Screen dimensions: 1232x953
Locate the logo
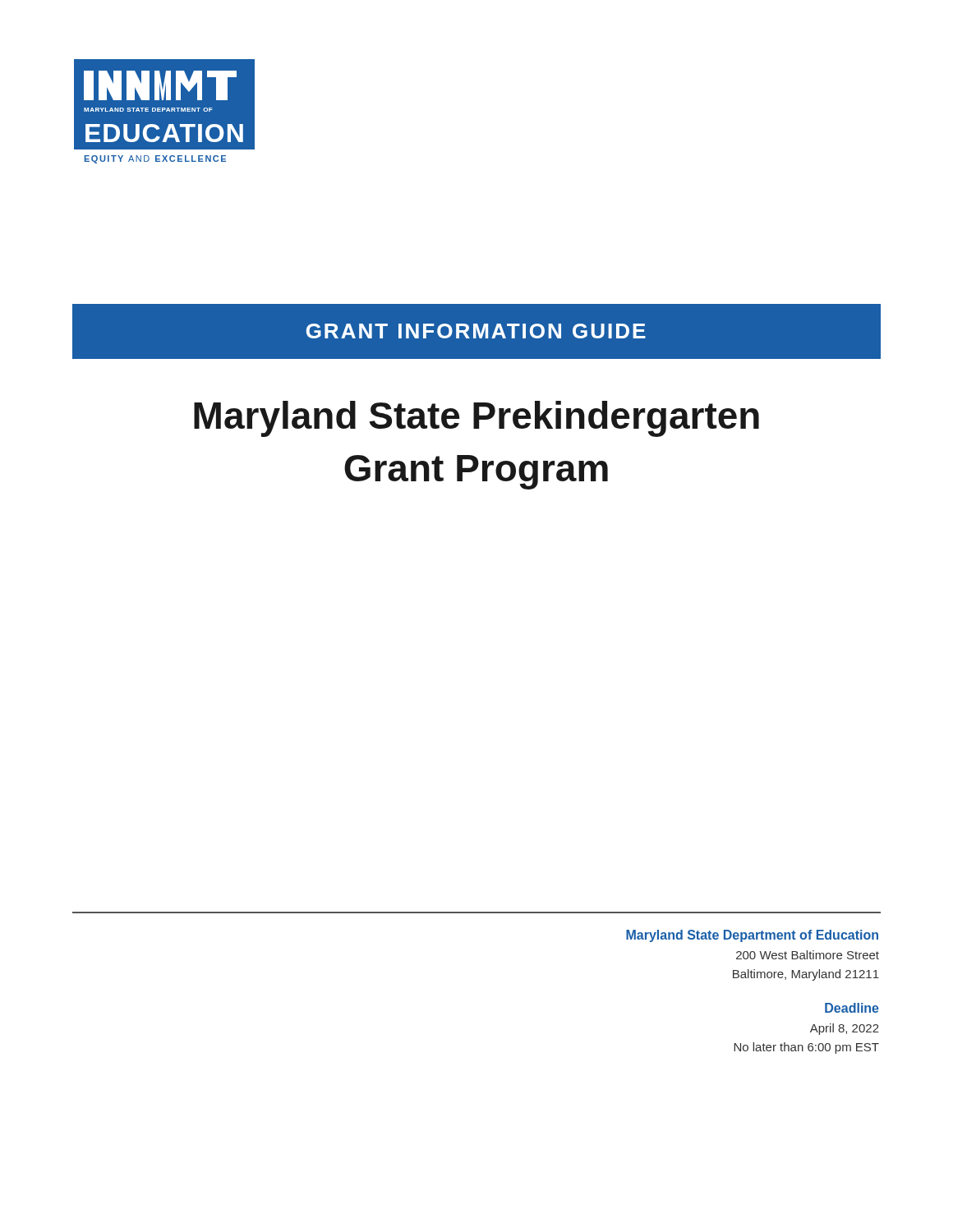click(x=164, y=113)
